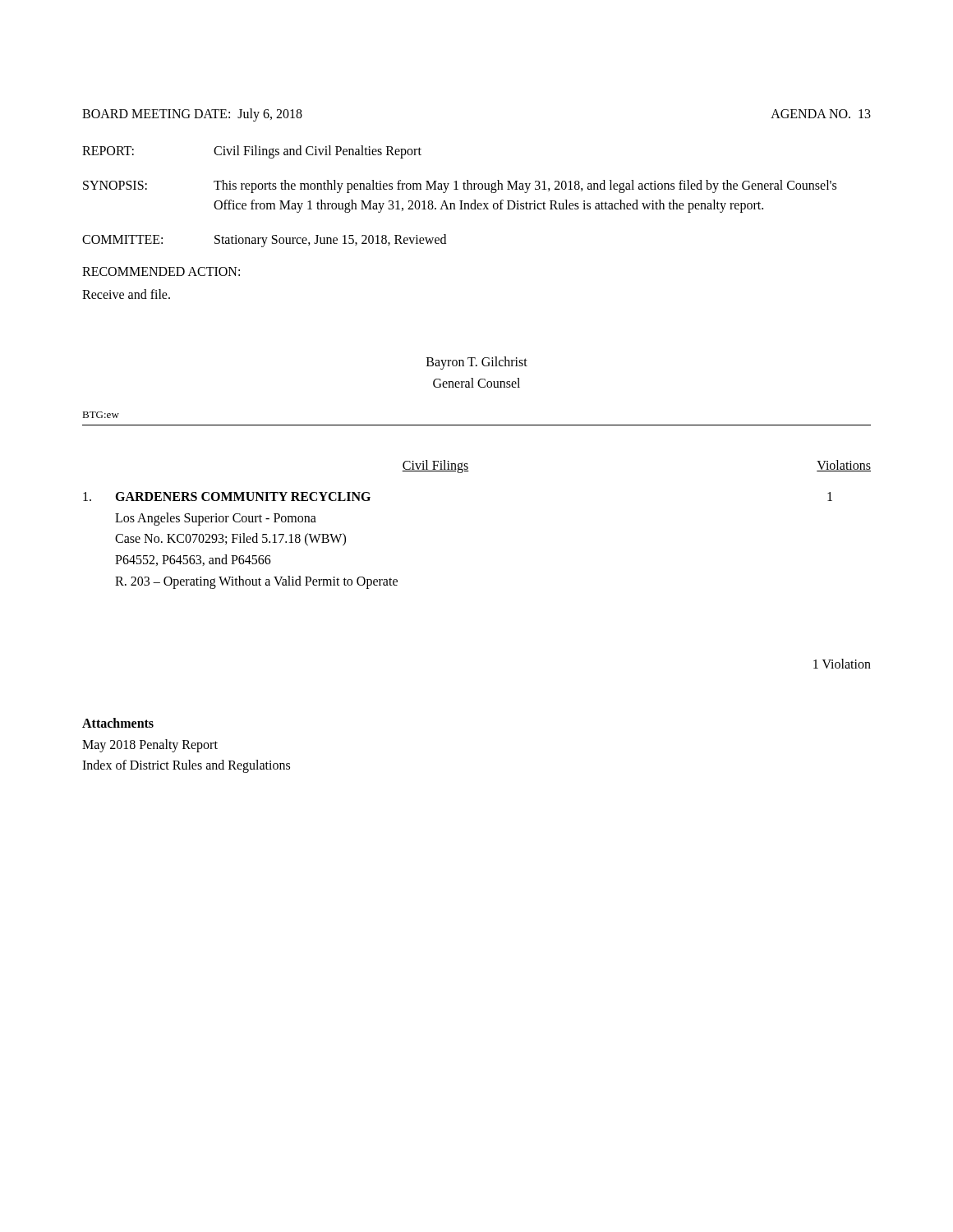This screenshot has height=1232, width=953.
Task: Point to the text starting "SYNOPSIS: This reports"
Action: tap(476, 196)
